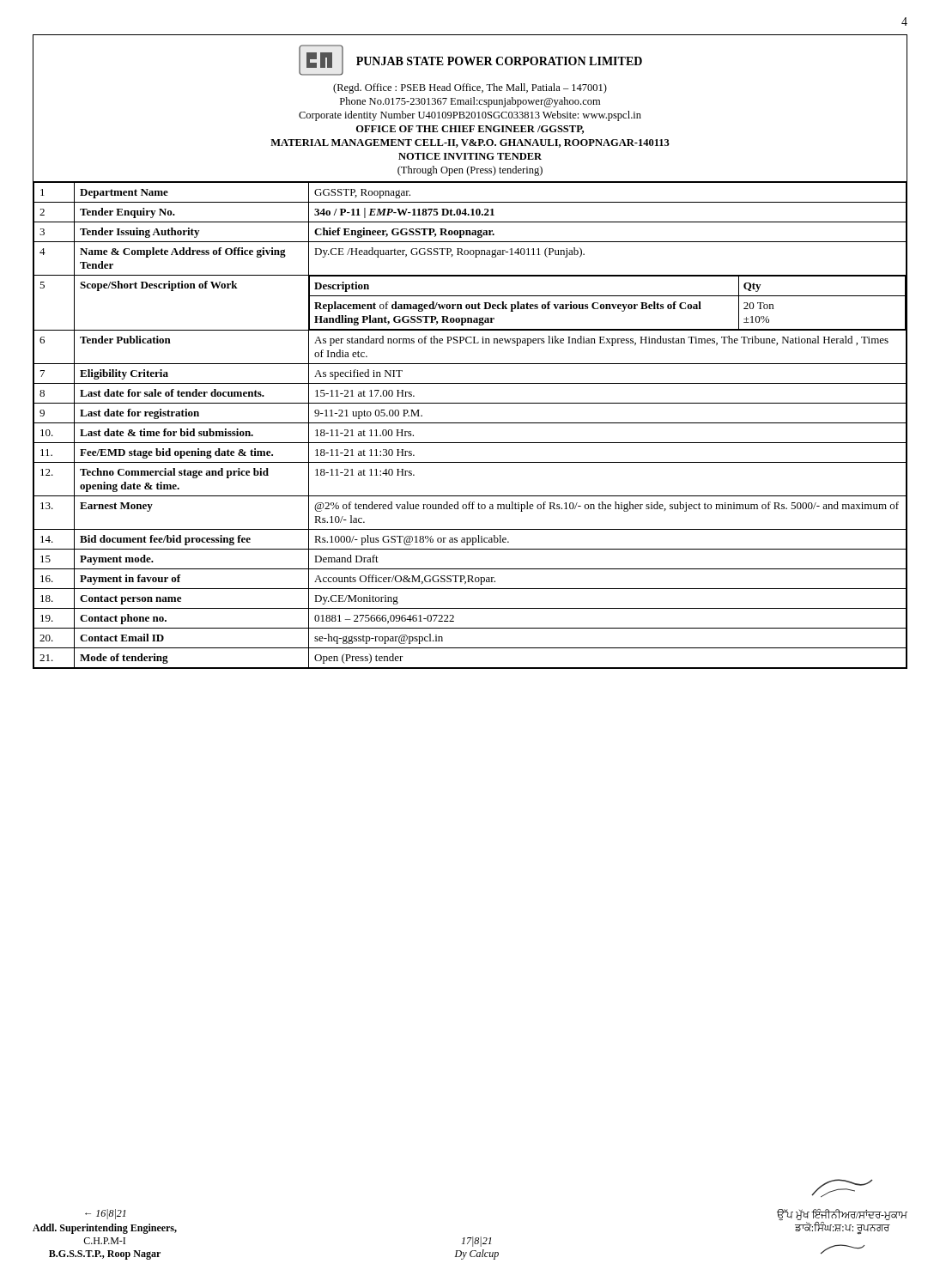Click where it says "17|8|21 Dy Calcup"
This screenshot has width=940, height=1288.
[477, 1248]
